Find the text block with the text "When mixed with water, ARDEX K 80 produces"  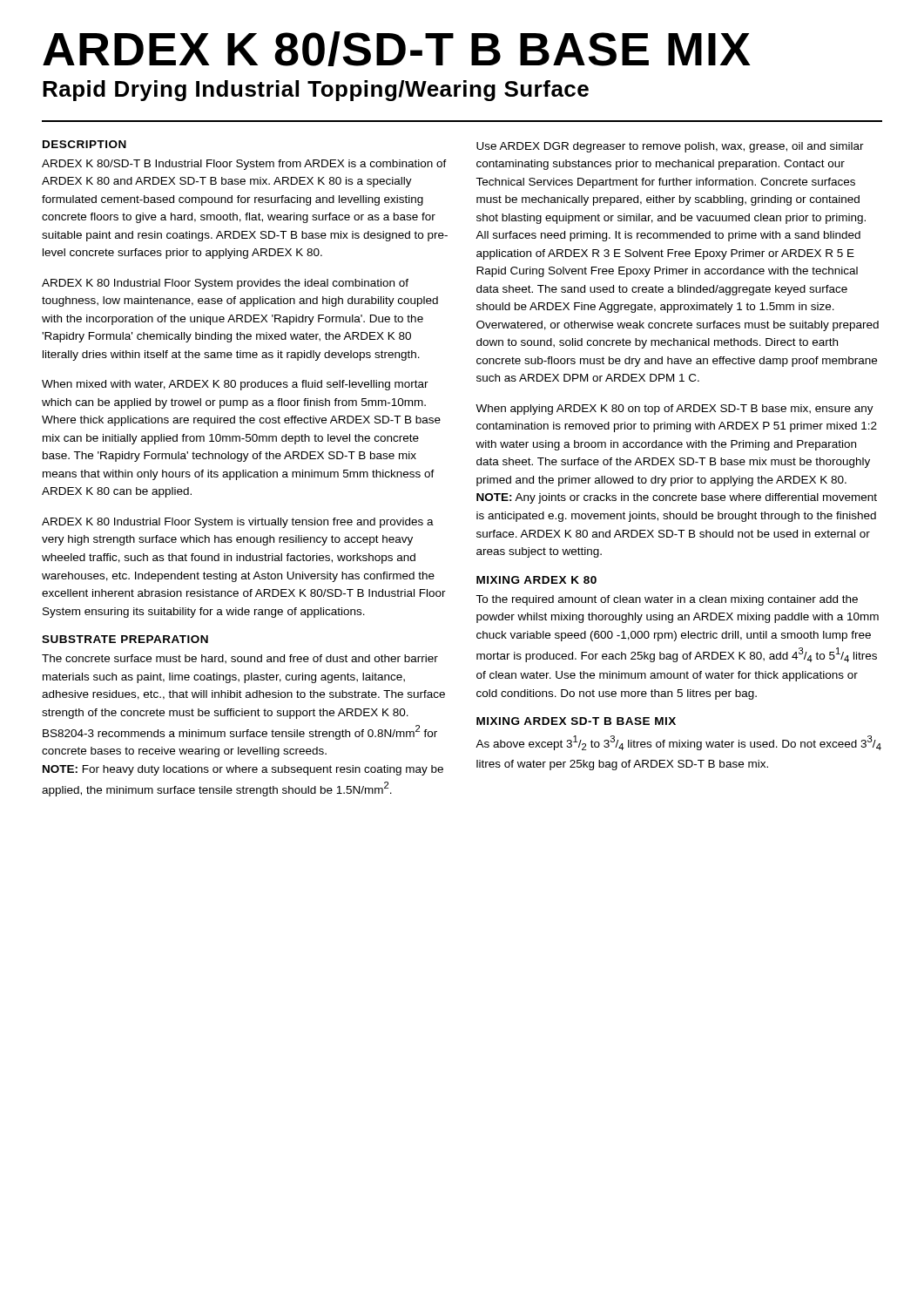(241, 438)
